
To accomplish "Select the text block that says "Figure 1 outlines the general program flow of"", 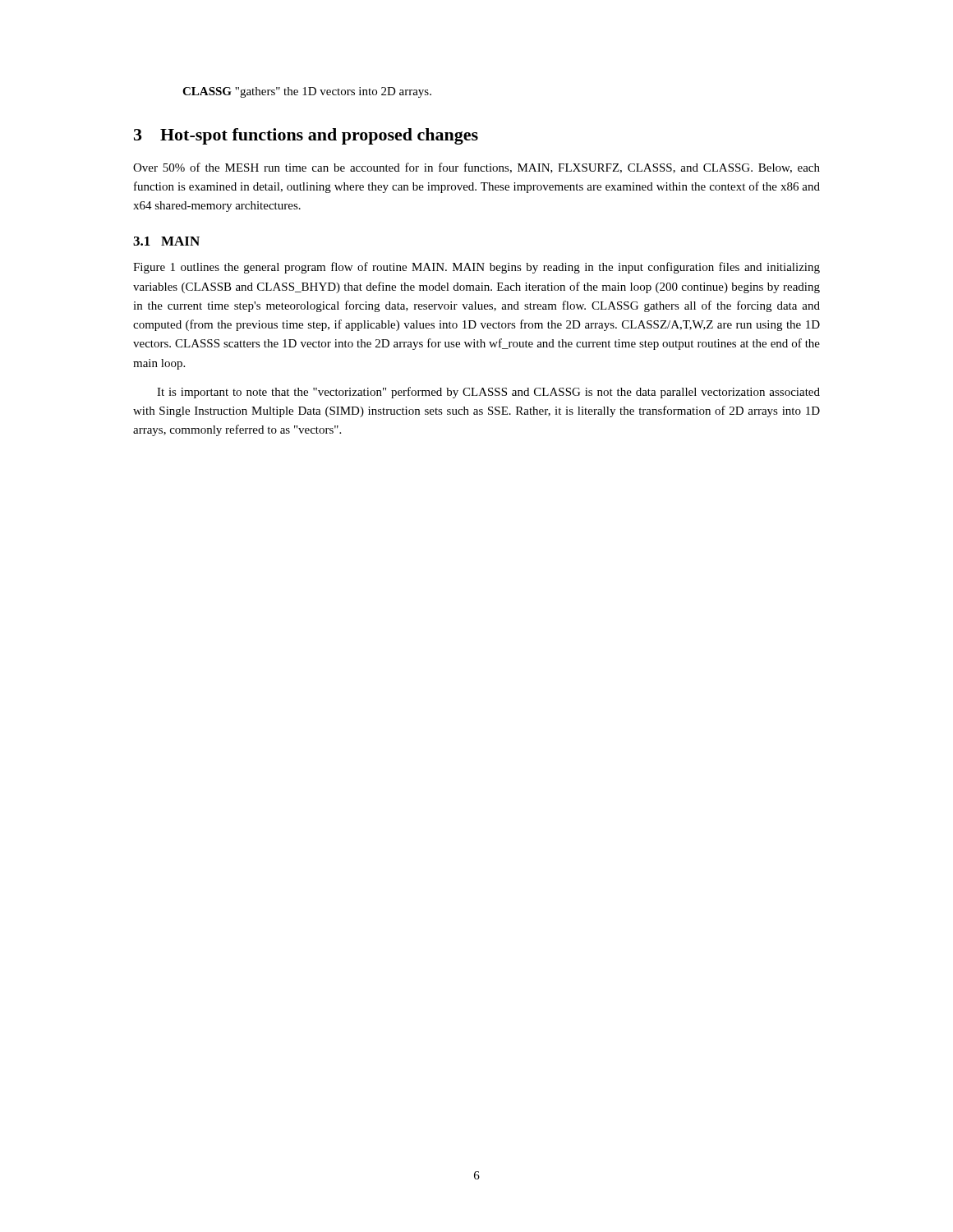I will (476, 349).
